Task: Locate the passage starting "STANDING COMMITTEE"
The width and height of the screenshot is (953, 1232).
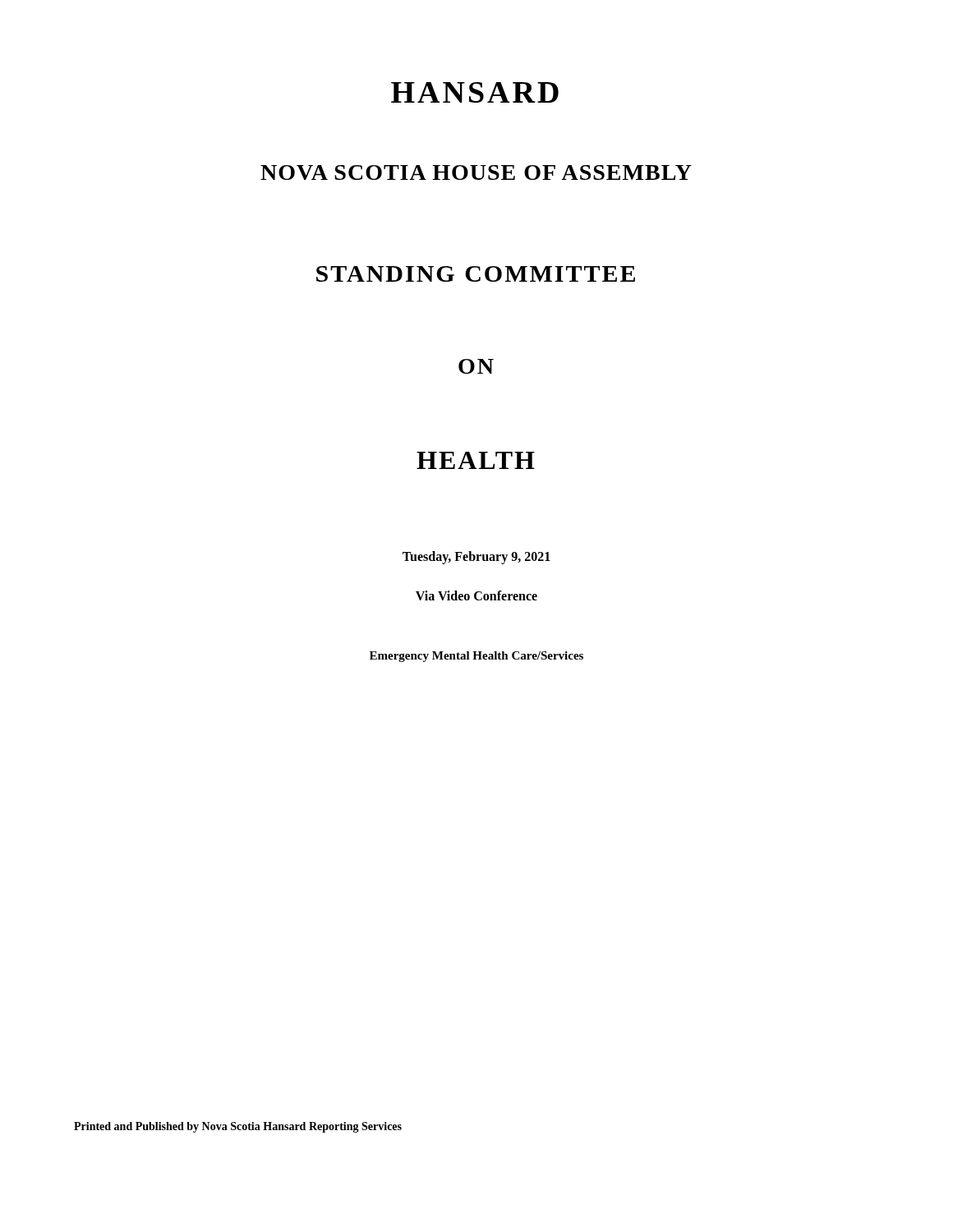Action: tap(476, 273)
